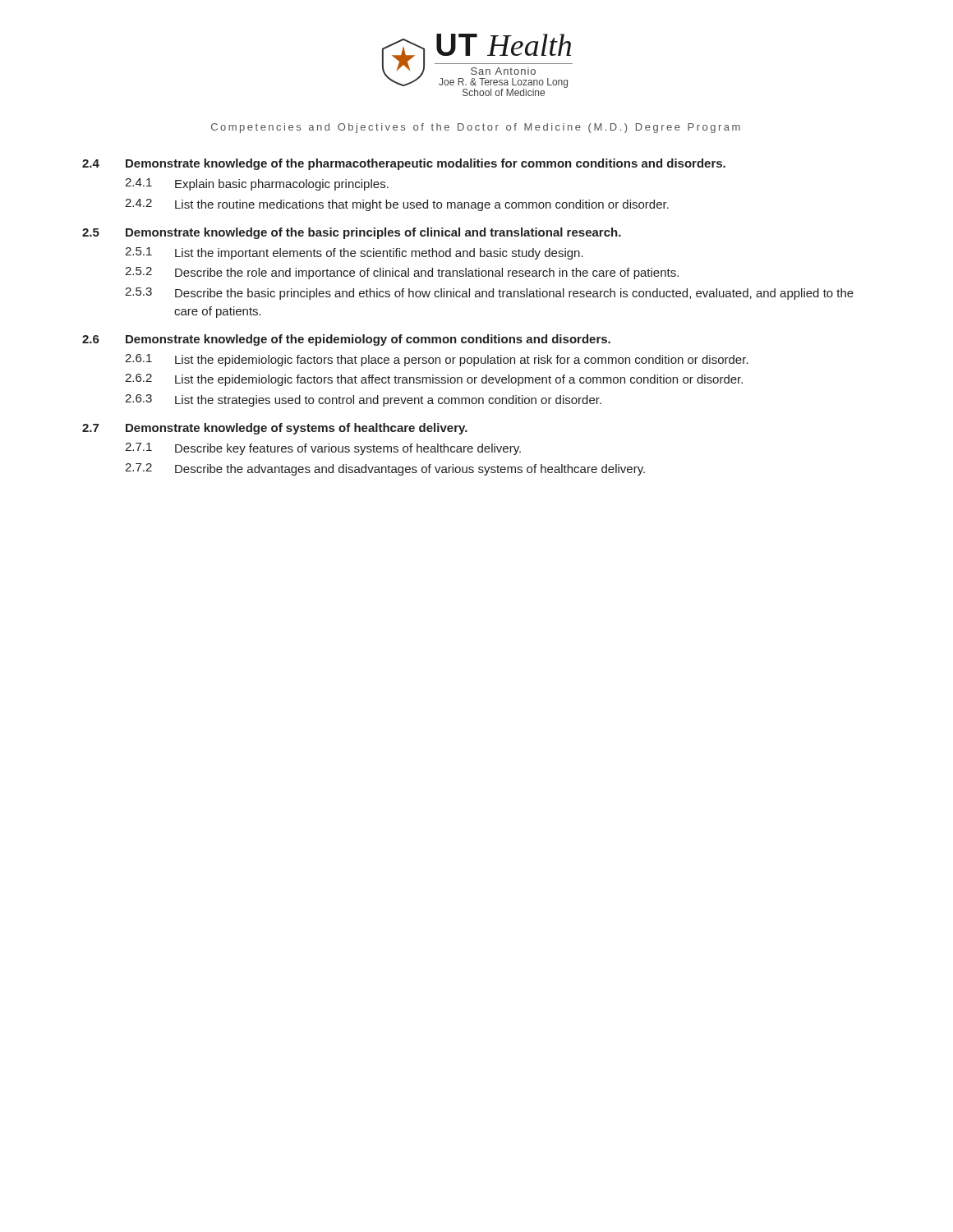Find the section header containing "2.4 Demonstrate knowledge of the"

coord(476,163)
